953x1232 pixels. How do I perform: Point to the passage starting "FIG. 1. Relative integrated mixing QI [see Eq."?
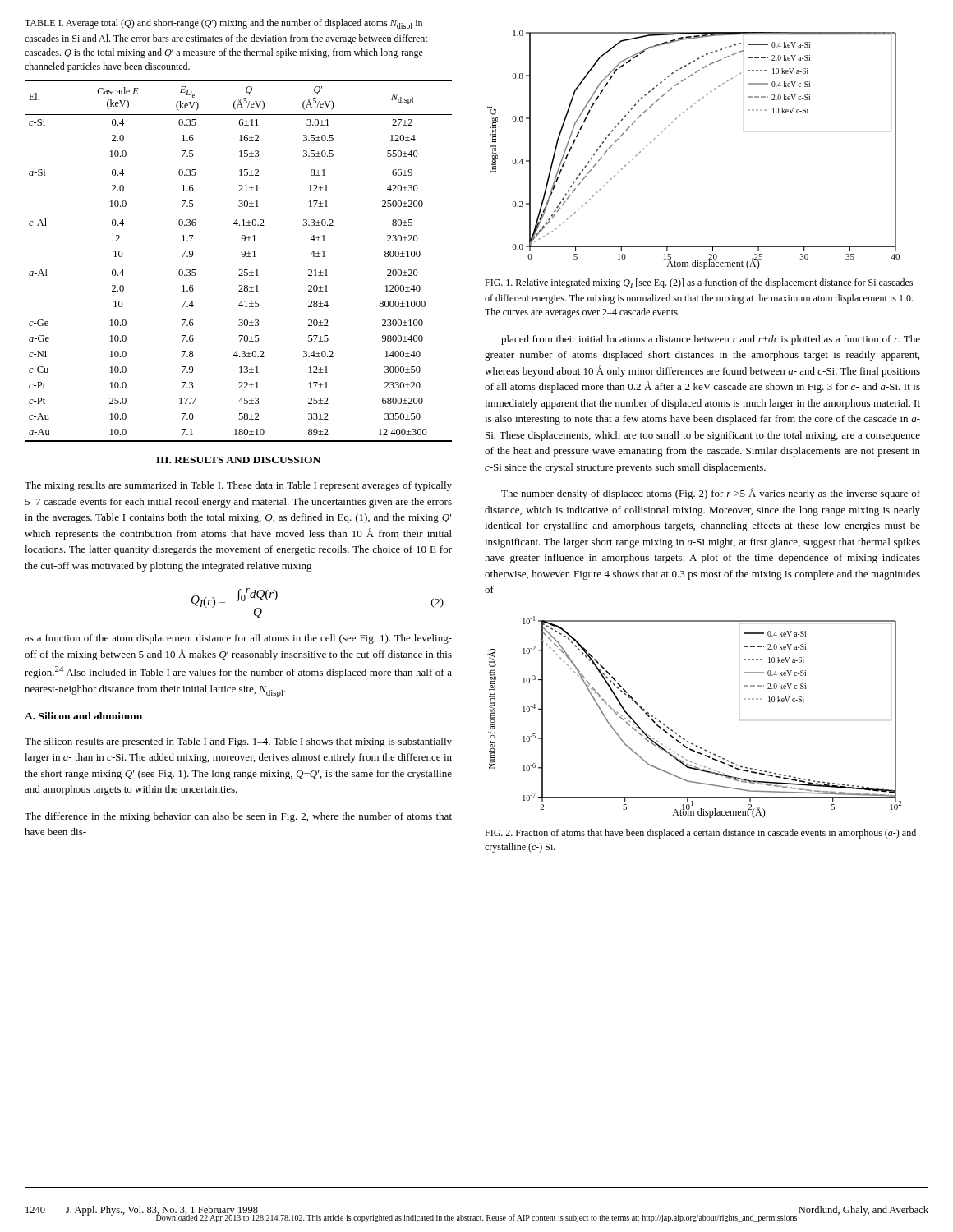699,297
